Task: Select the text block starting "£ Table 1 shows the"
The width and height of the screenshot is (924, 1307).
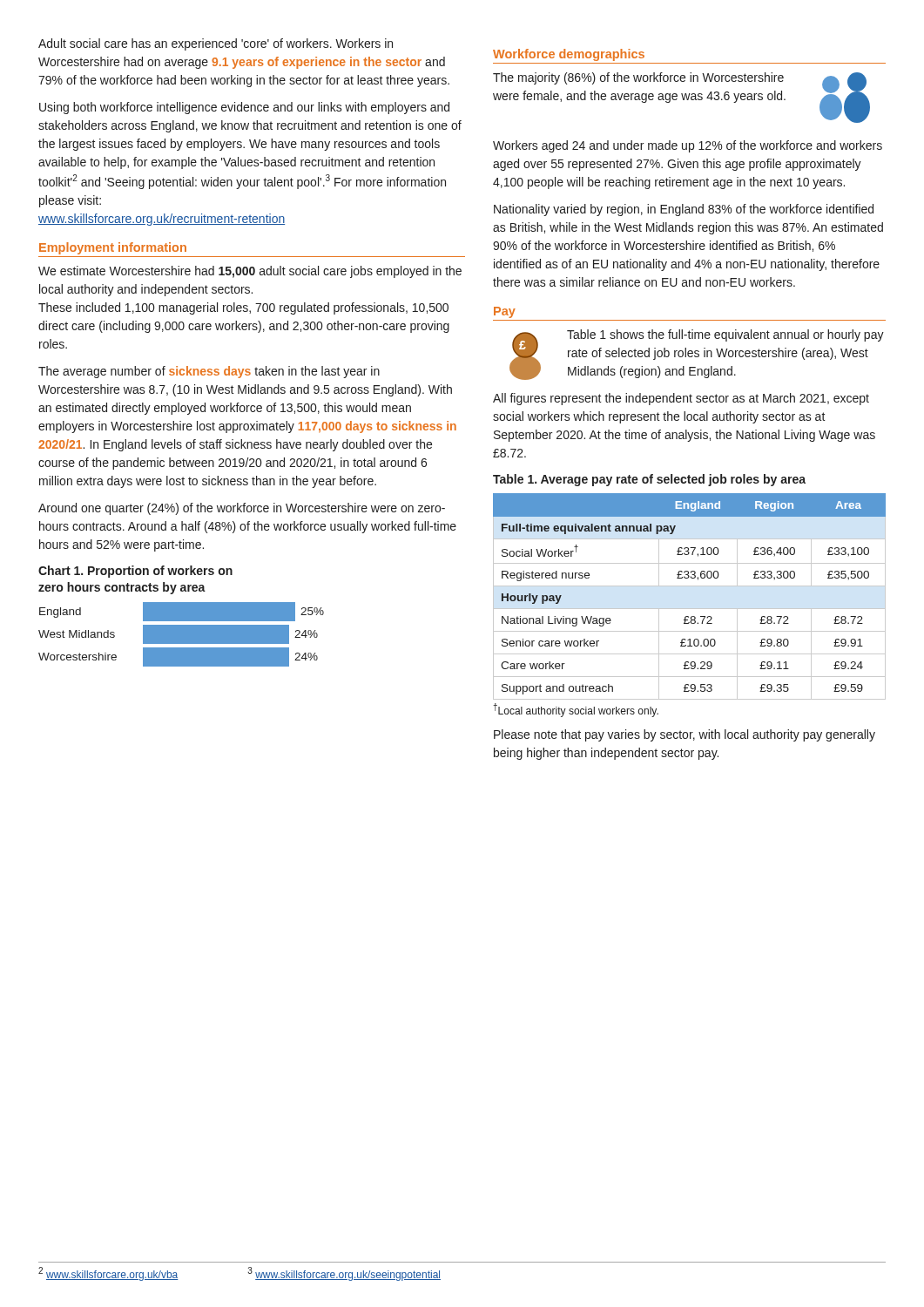Action: point(689,394)
